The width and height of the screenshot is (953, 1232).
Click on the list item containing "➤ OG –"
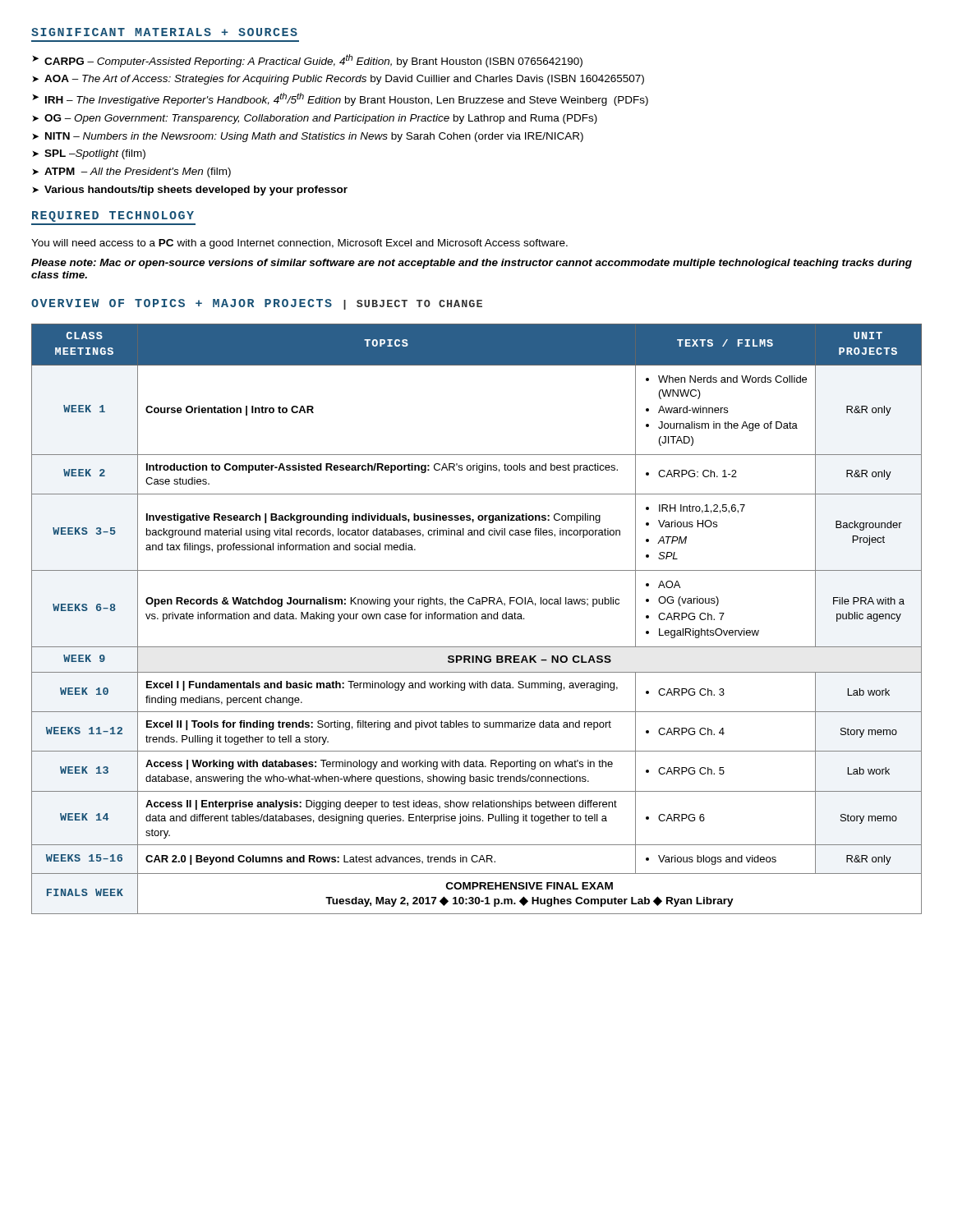(x=476, y=118)
